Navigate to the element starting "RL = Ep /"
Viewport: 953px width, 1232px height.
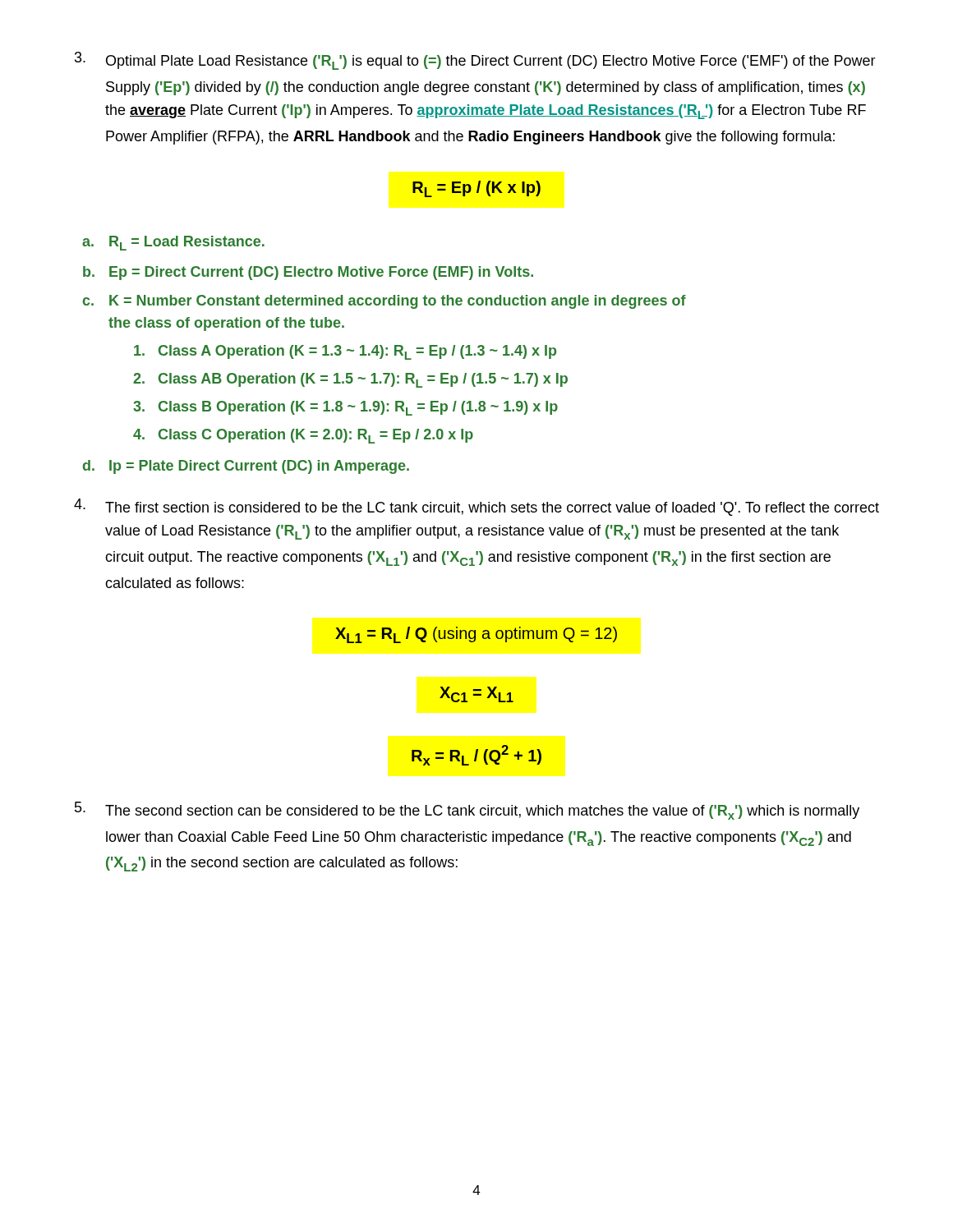point(476,190)
